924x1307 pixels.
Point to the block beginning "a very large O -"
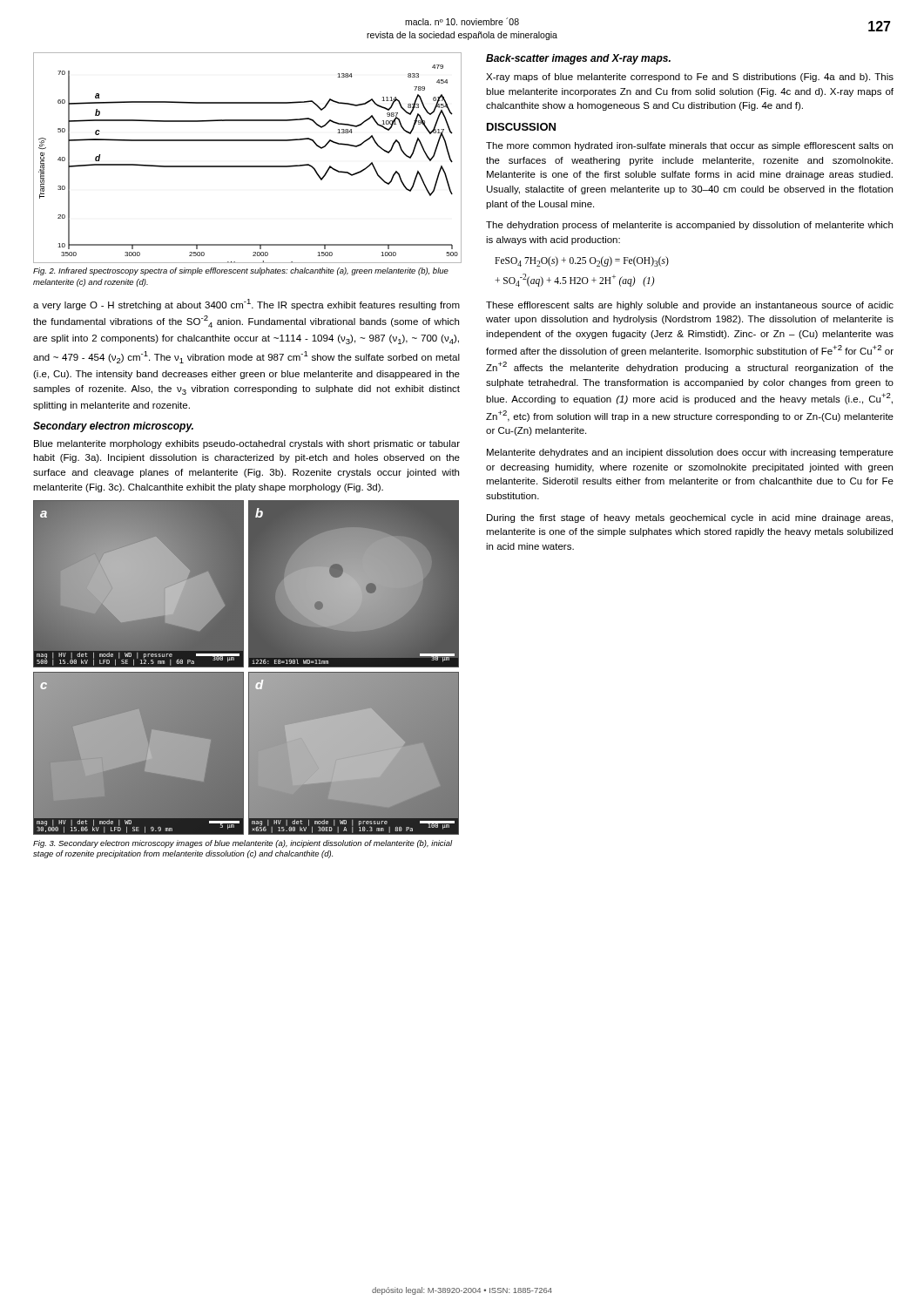coord(246,353)
